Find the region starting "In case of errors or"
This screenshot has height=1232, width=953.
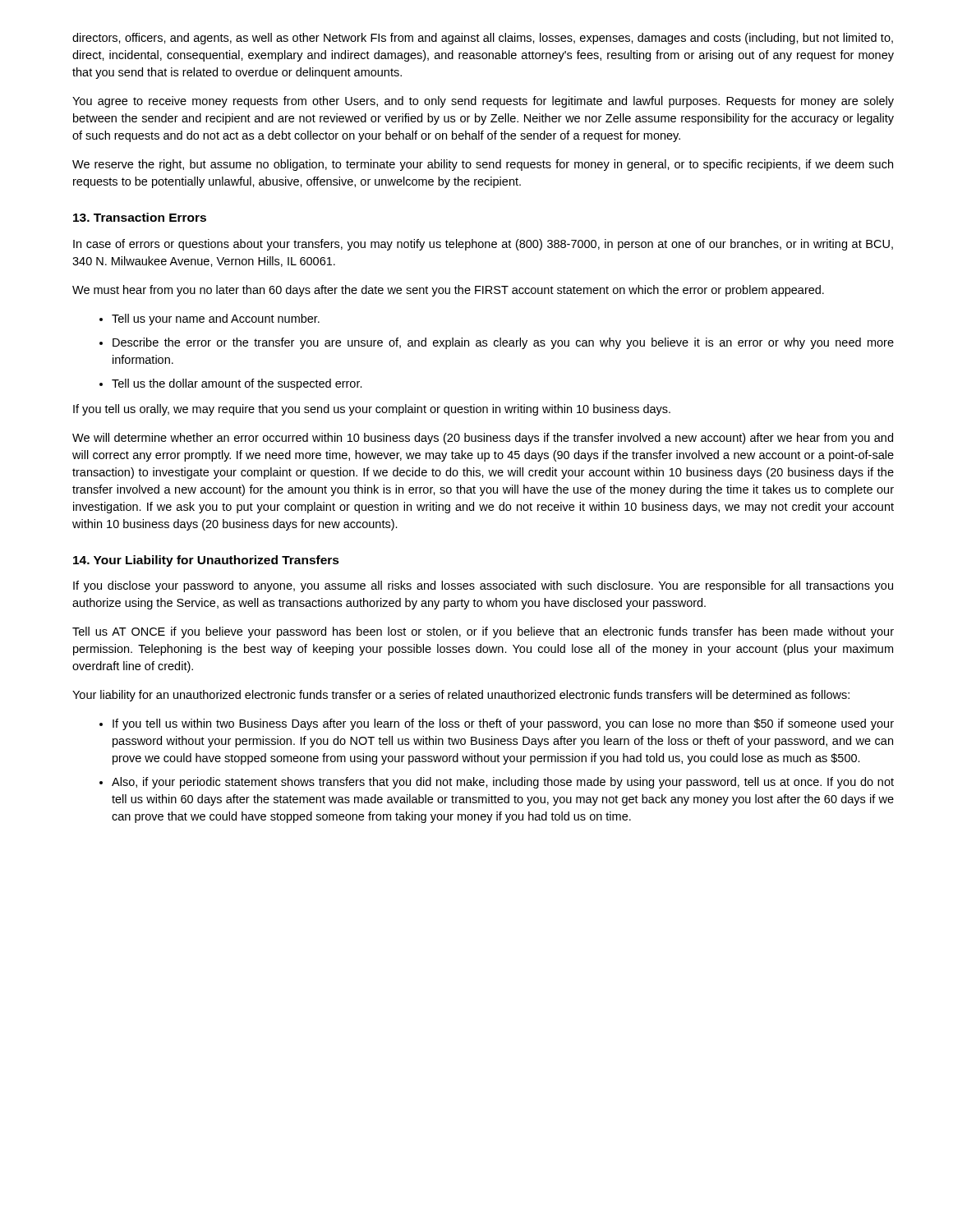(483, 253)
